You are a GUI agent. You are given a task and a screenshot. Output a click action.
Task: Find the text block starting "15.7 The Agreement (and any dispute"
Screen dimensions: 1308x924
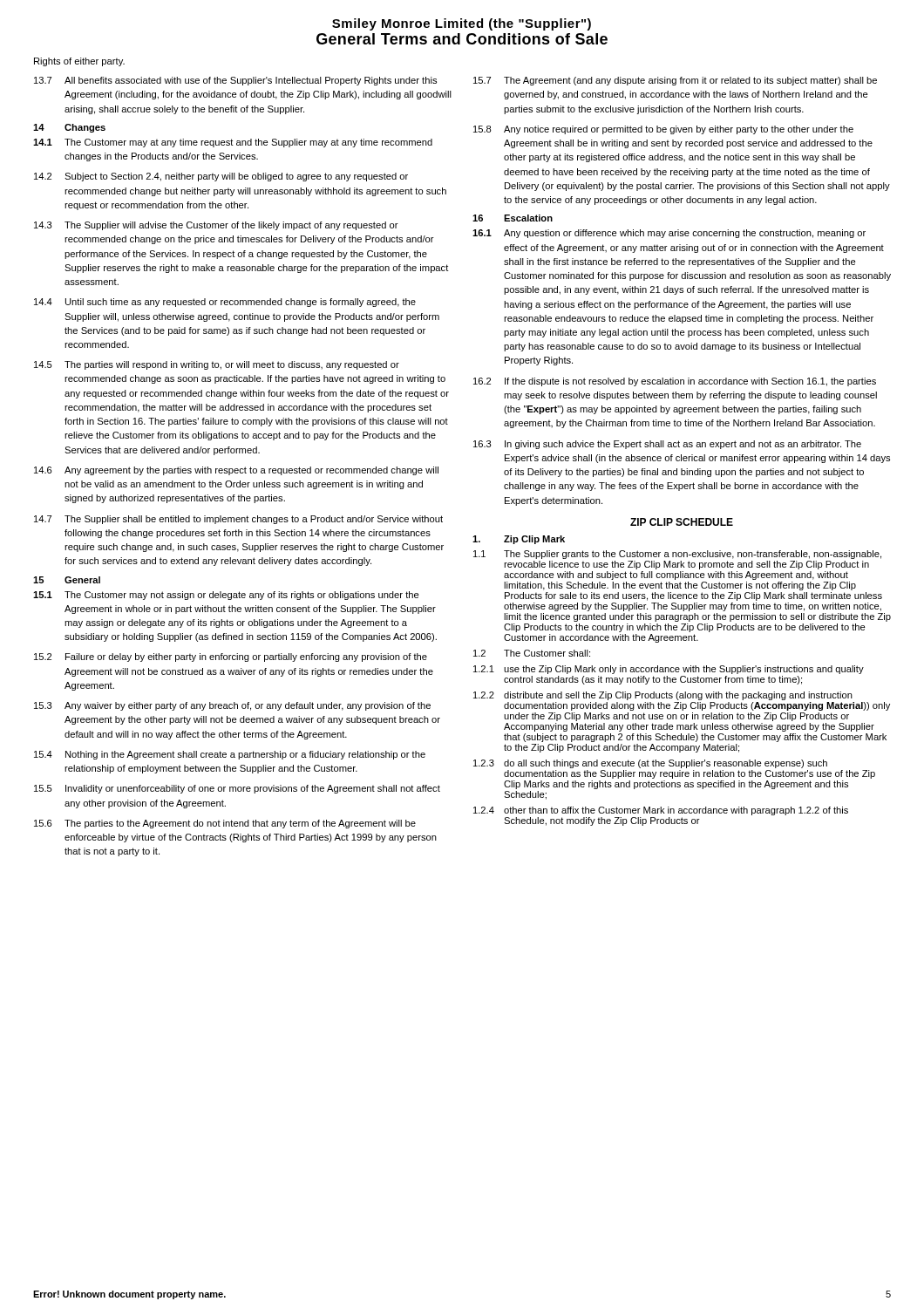coord(682,95)
